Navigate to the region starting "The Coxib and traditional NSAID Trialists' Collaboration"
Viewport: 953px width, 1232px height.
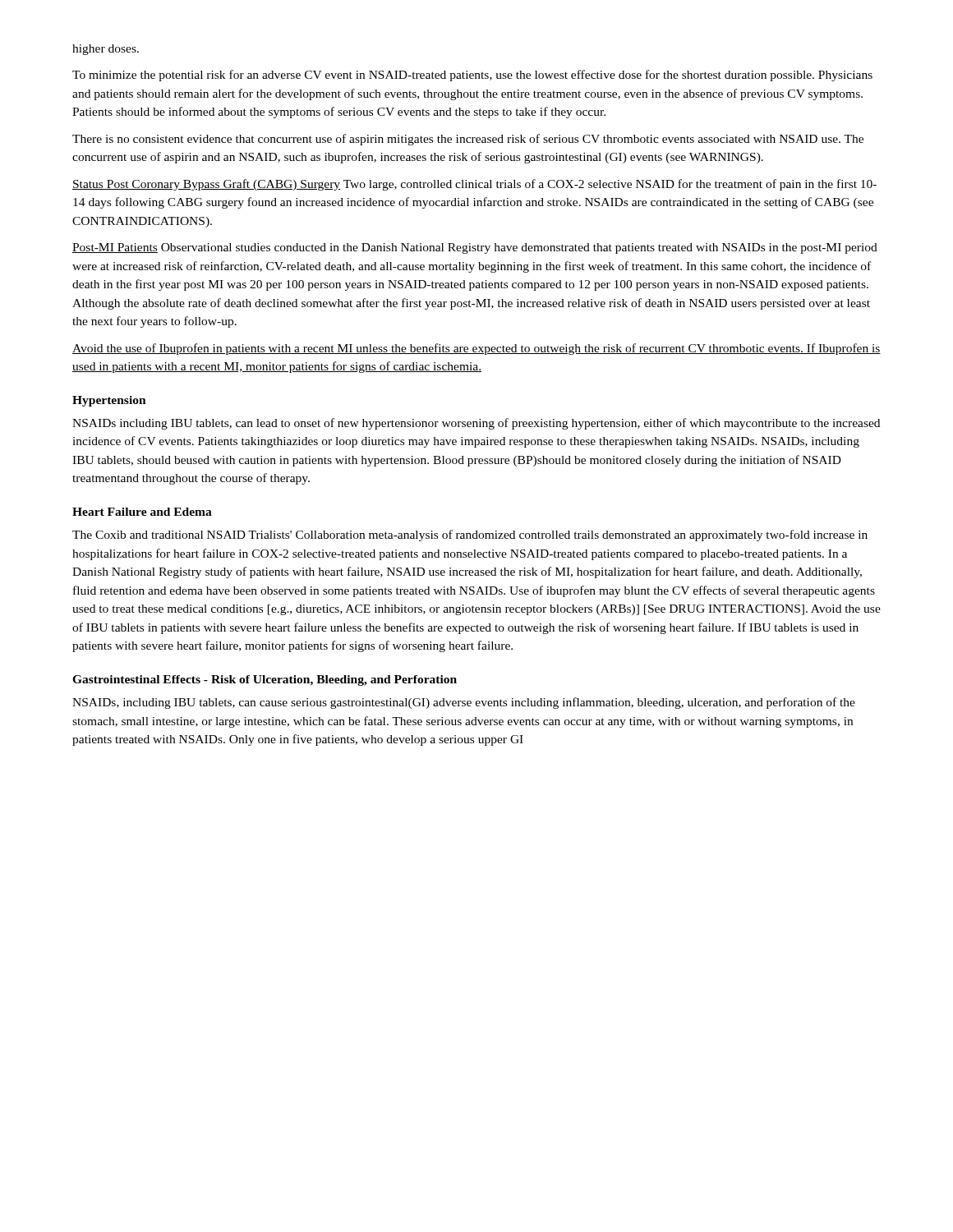click(x=476, y=590)
